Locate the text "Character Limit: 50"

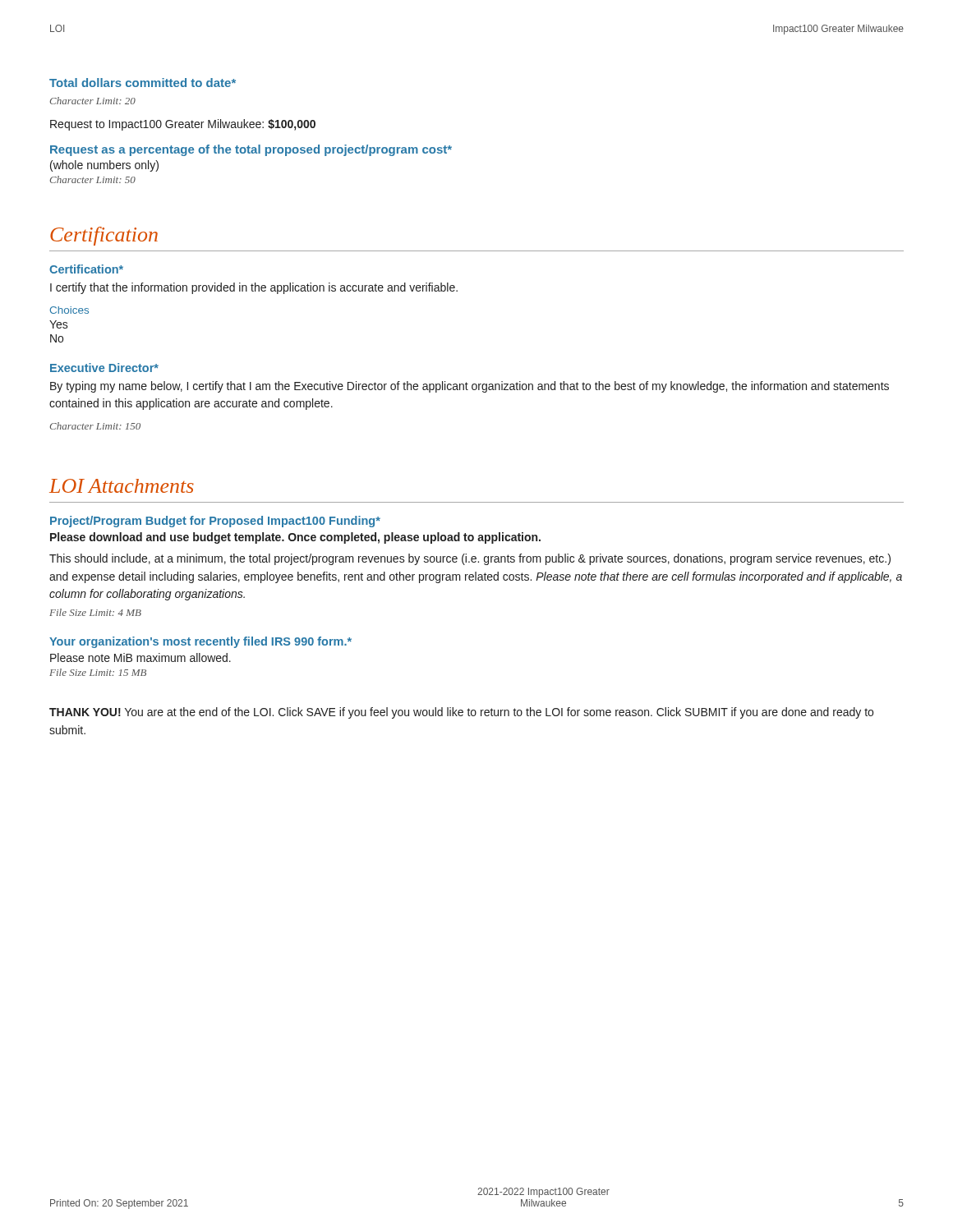tap(92, 180)
